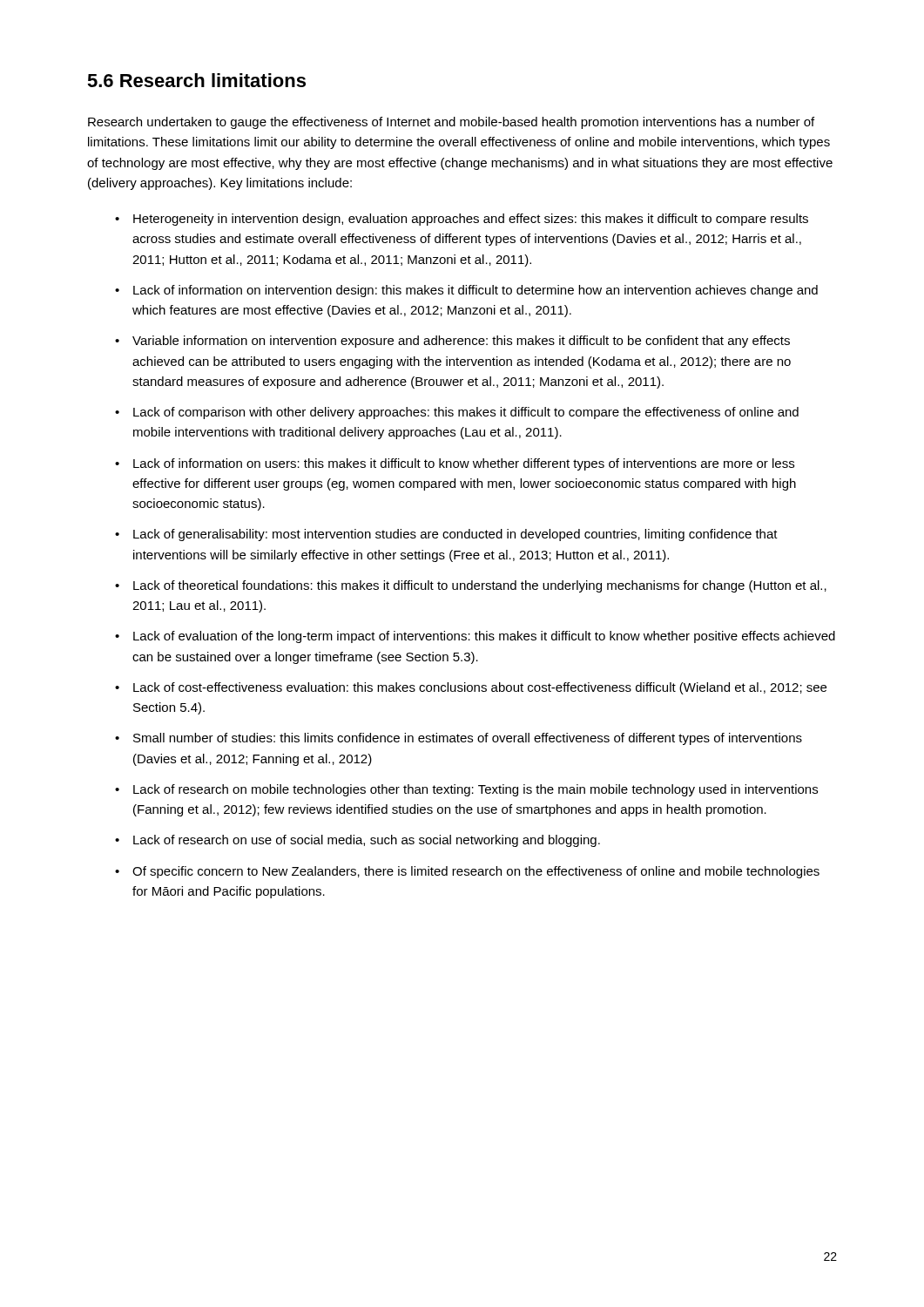Locate the passage starting "5.6 Research limitations"
This screenshot has width=924, height=1307.
197,81
